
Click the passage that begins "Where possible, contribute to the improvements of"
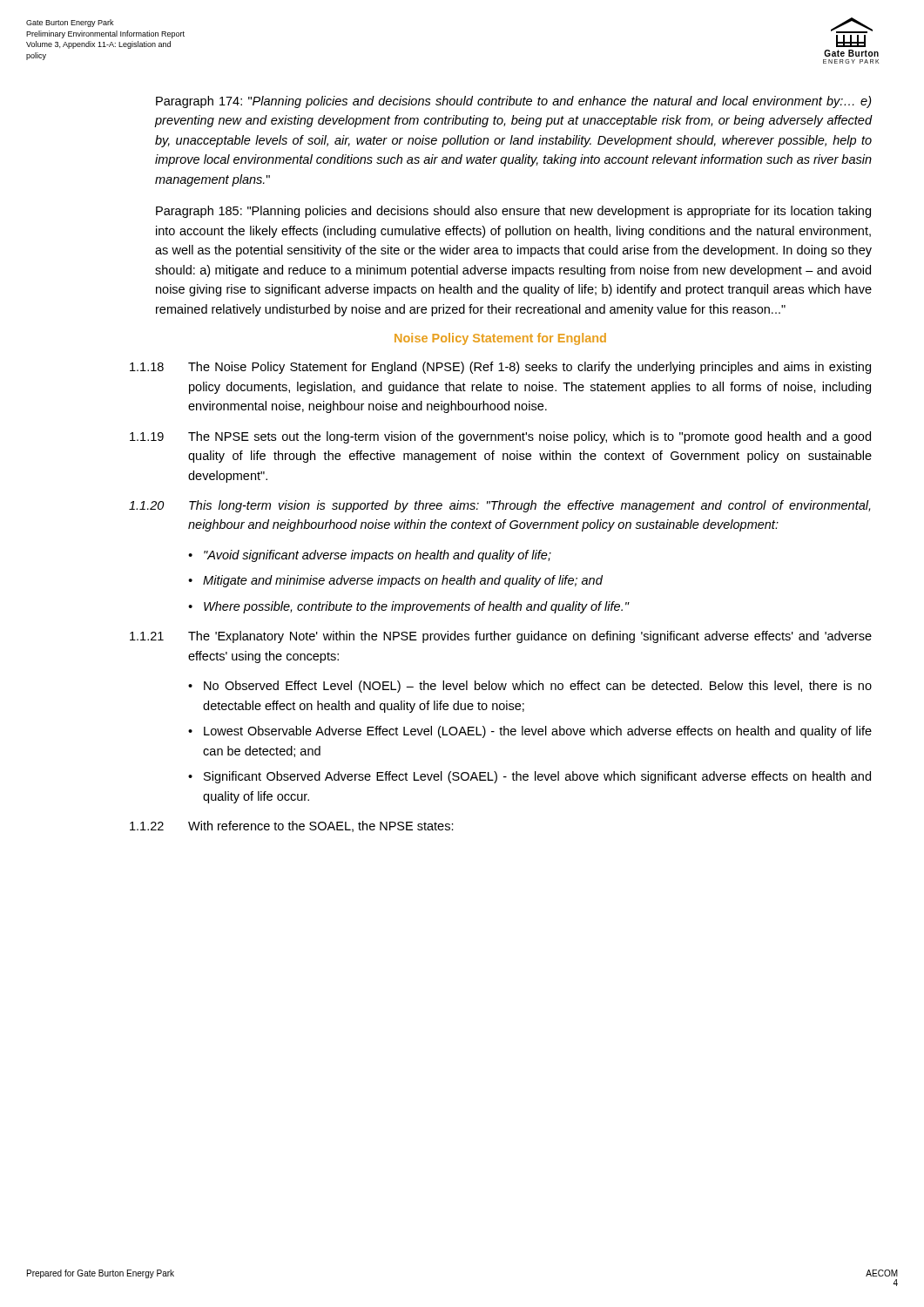click(x=416, y=607)
